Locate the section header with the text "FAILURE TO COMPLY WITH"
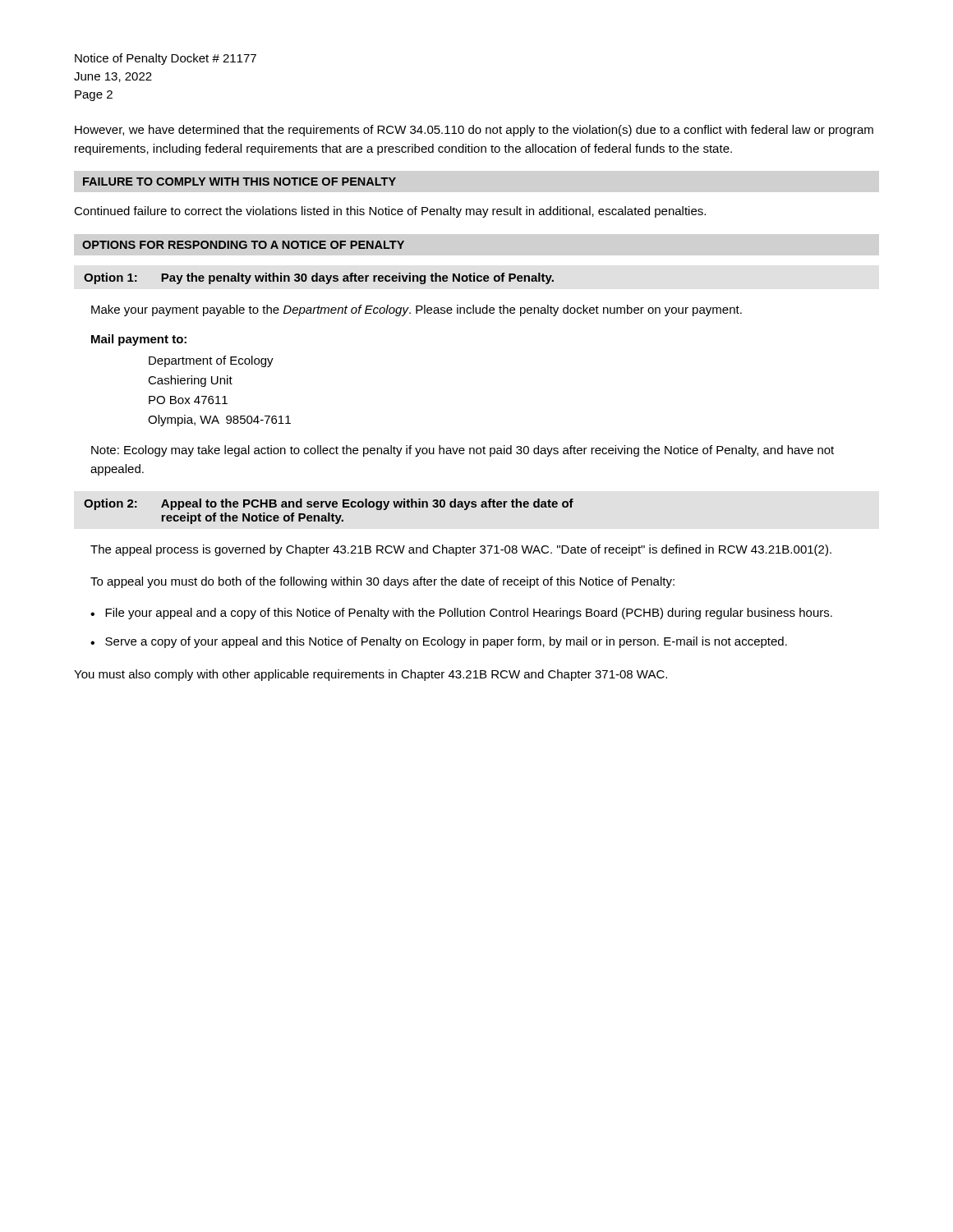 (x=239, y=182)
